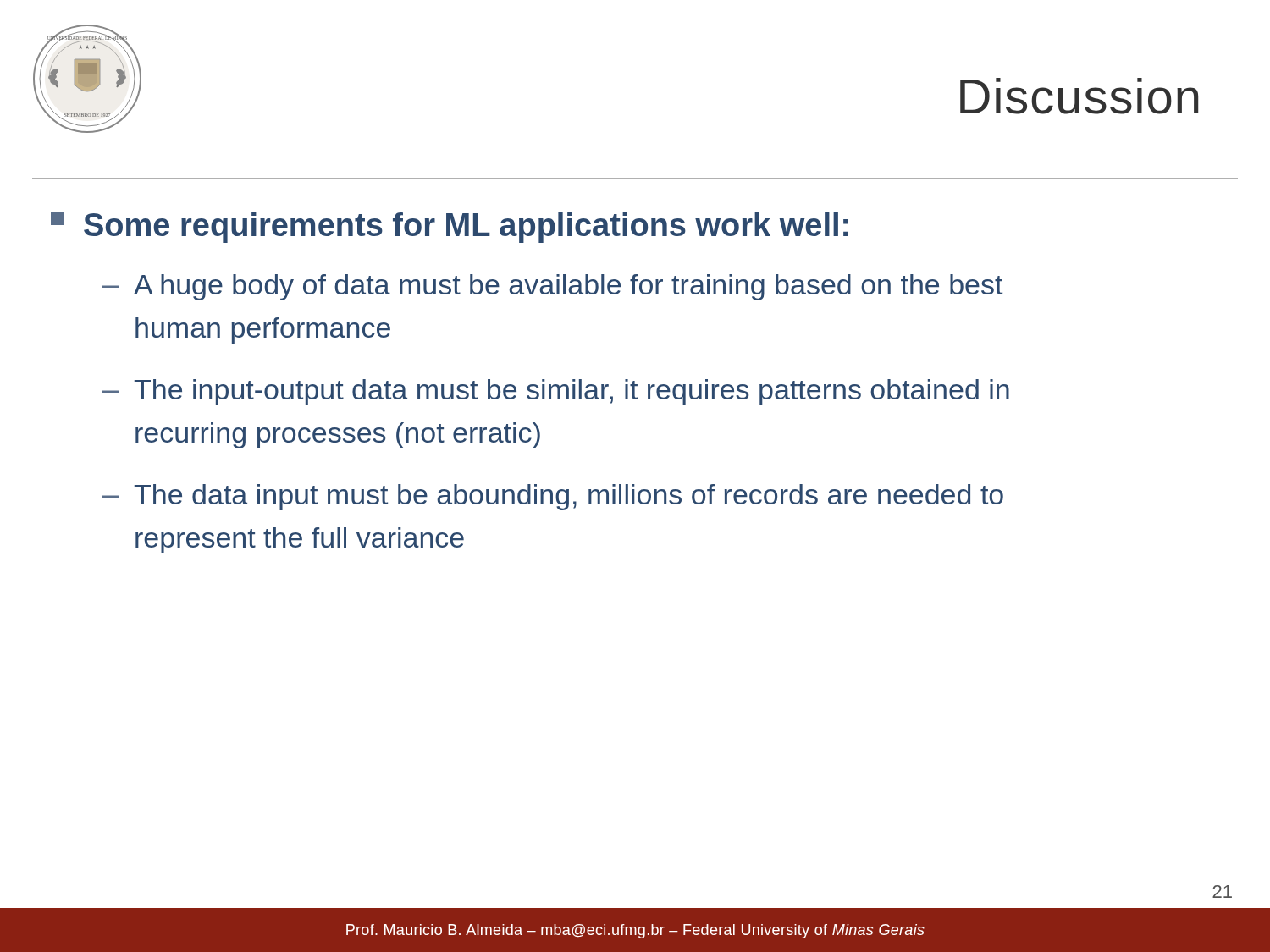The width and height of the screenshot is (1270, 952).
Task: Click on the list item containing "– The input-output data must"
Action: (556, 411)
